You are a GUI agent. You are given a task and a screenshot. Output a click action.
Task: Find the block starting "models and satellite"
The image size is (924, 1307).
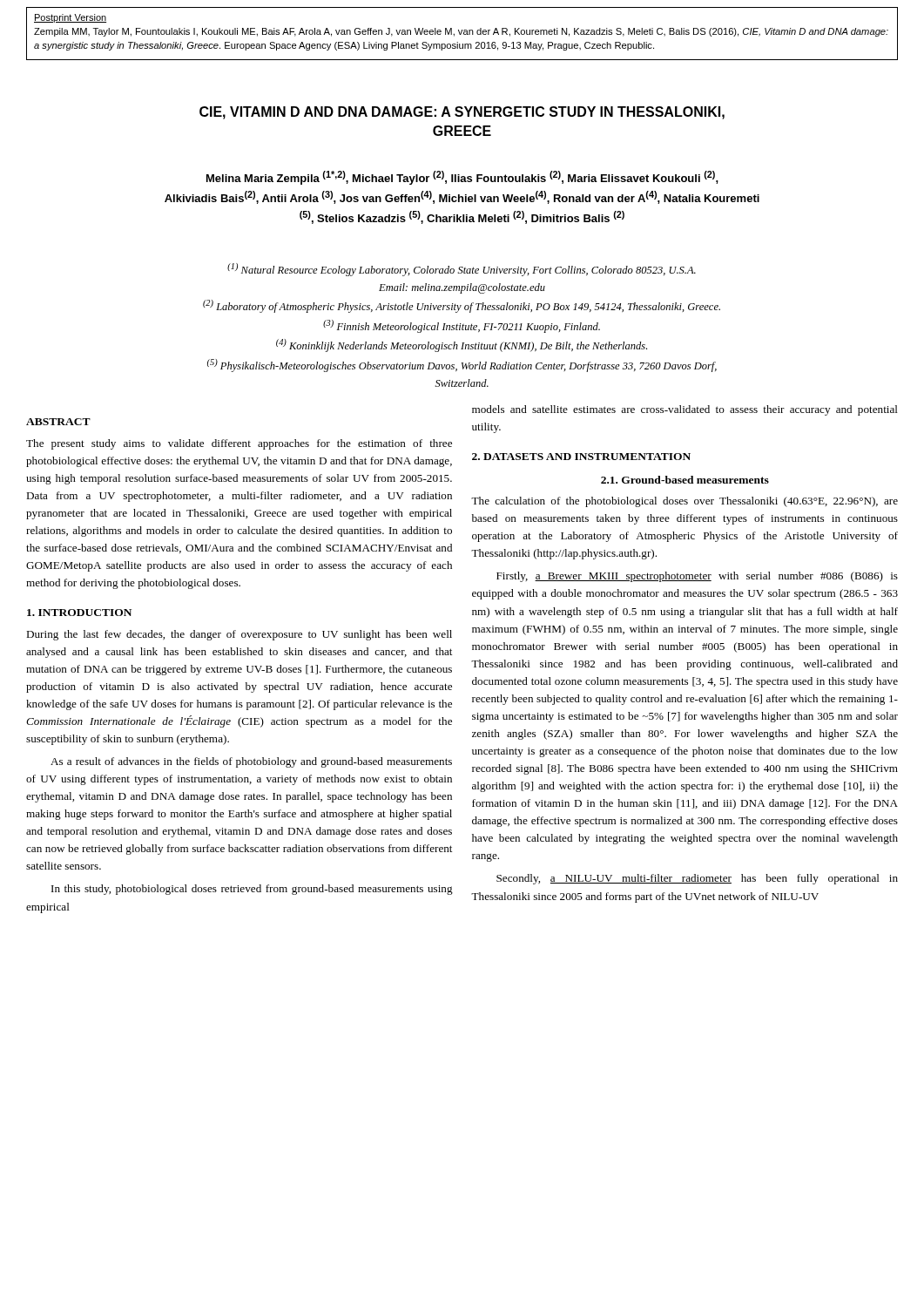coord(685,418)
